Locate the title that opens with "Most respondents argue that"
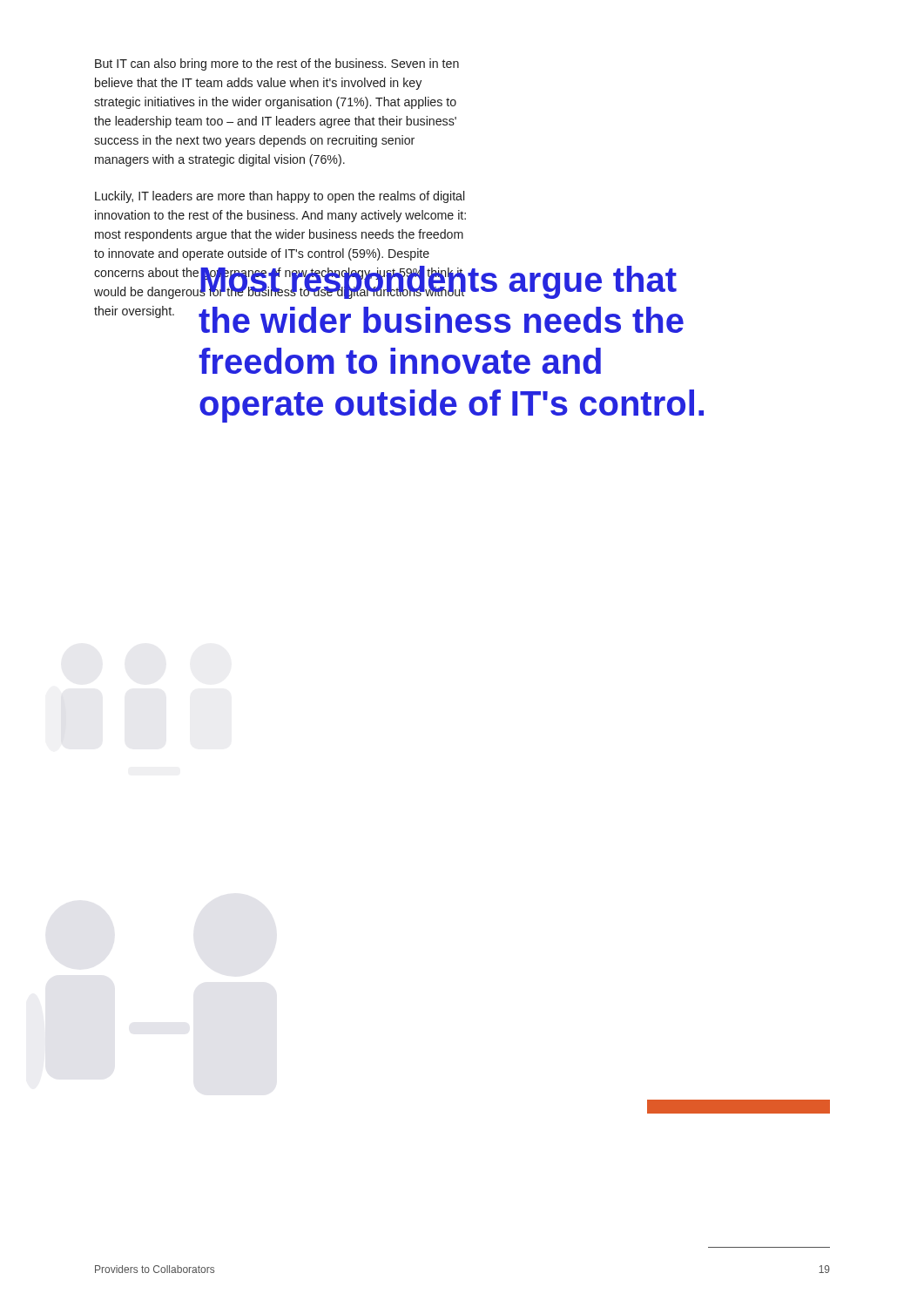 click(x=452, y=341)
